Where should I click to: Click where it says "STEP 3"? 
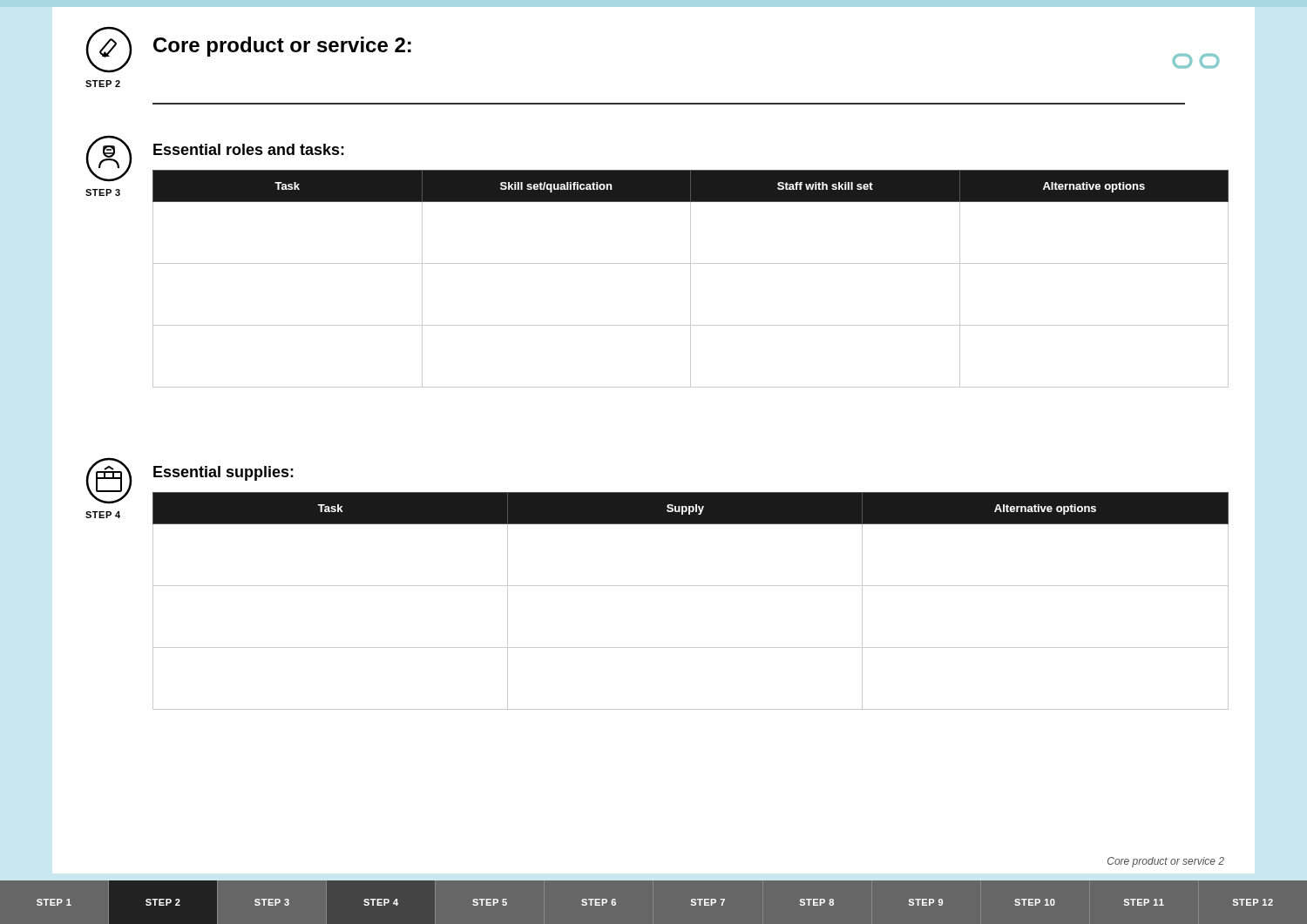tap(103, 192)
